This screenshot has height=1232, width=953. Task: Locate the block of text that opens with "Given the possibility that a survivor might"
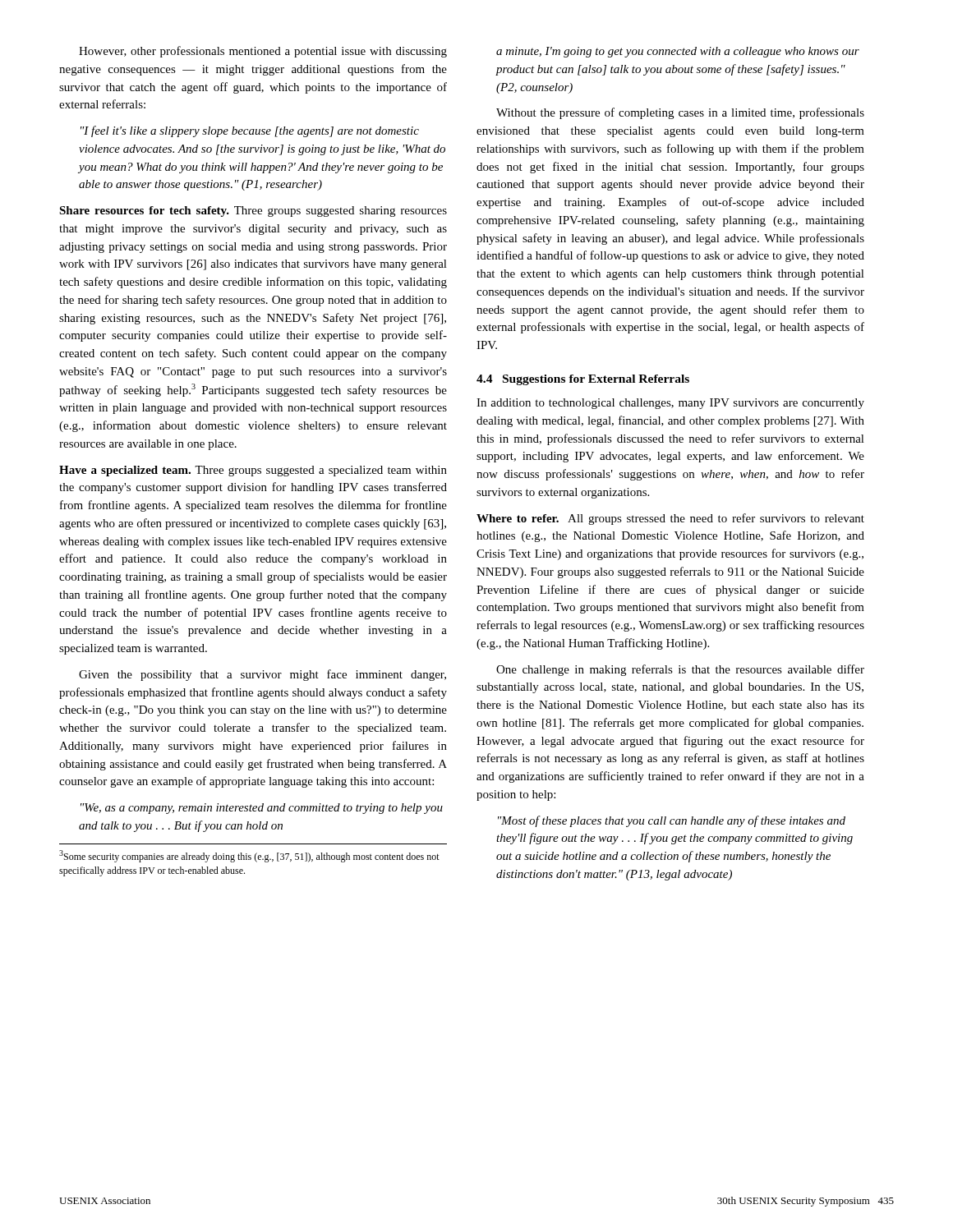tap(253, 728)
